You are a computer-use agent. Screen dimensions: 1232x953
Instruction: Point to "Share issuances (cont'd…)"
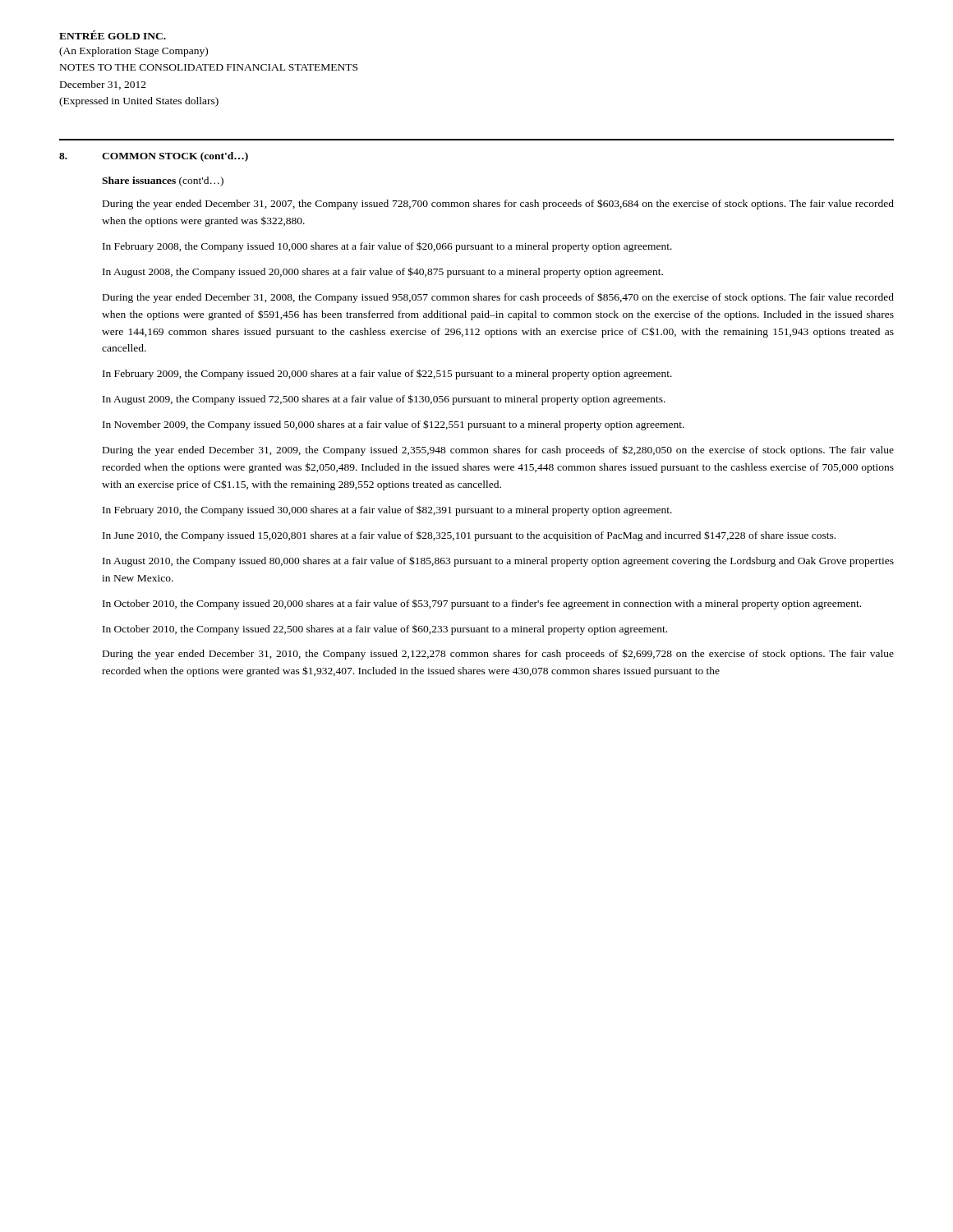pyautogui.click(x=163, y=180)
